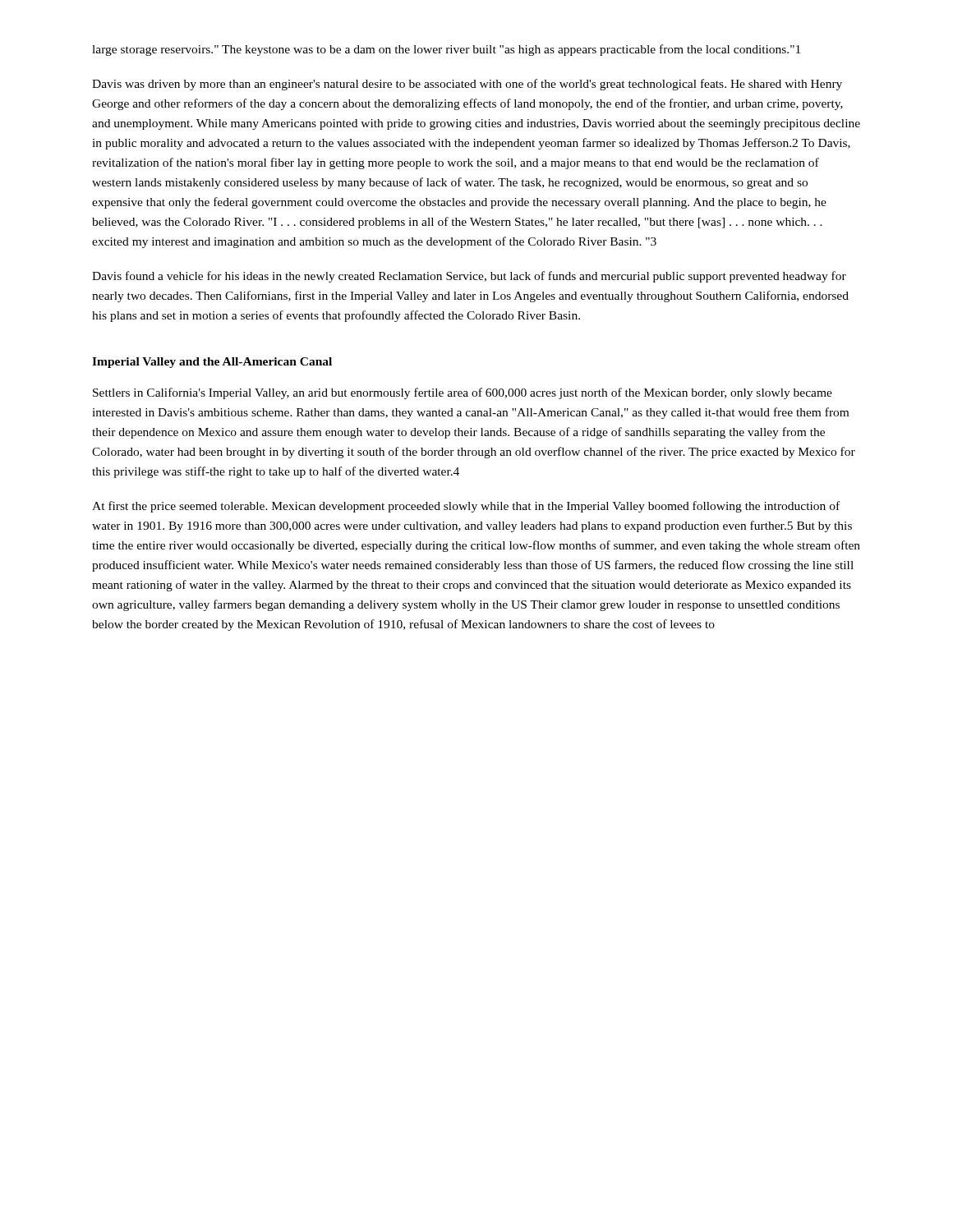Point to the region starting "At first the price seemed tolerable."
The image size is (953, 1232).
(x=476, y=565)
